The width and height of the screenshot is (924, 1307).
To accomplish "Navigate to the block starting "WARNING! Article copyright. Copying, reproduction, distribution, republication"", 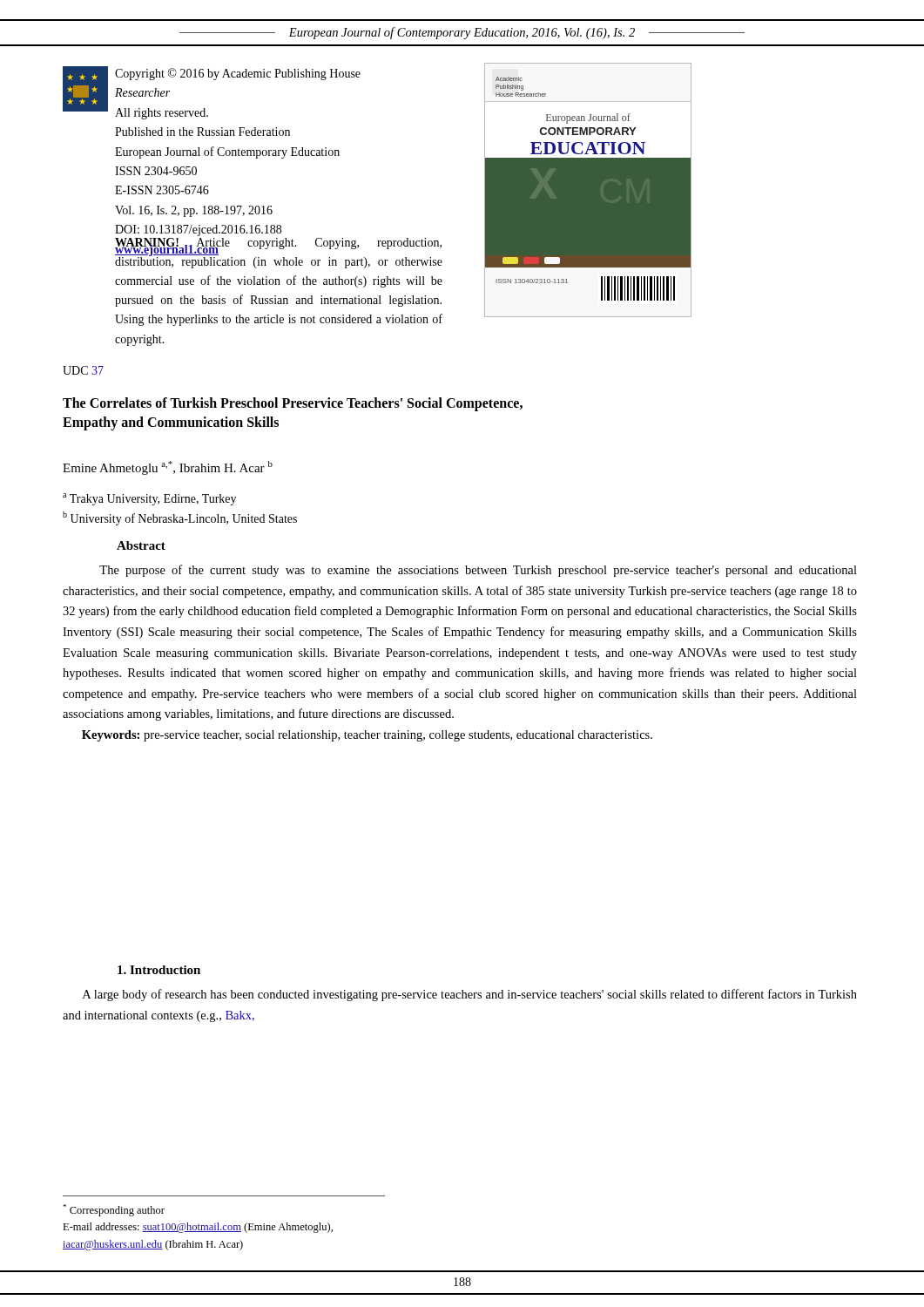I will click(279, 291).
